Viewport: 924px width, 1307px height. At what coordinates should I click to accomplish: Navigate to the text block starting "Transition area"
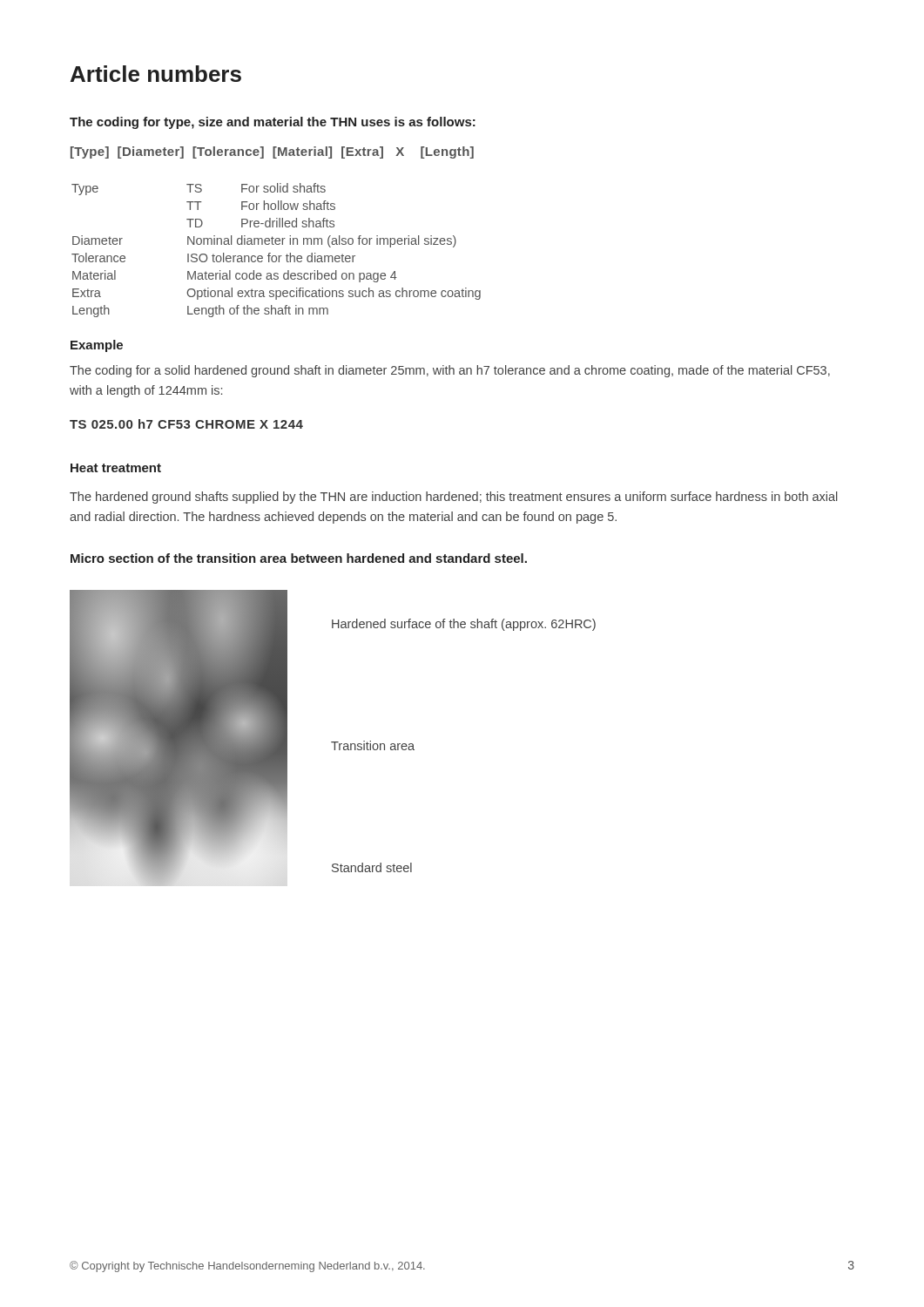[x=373, y=746]
